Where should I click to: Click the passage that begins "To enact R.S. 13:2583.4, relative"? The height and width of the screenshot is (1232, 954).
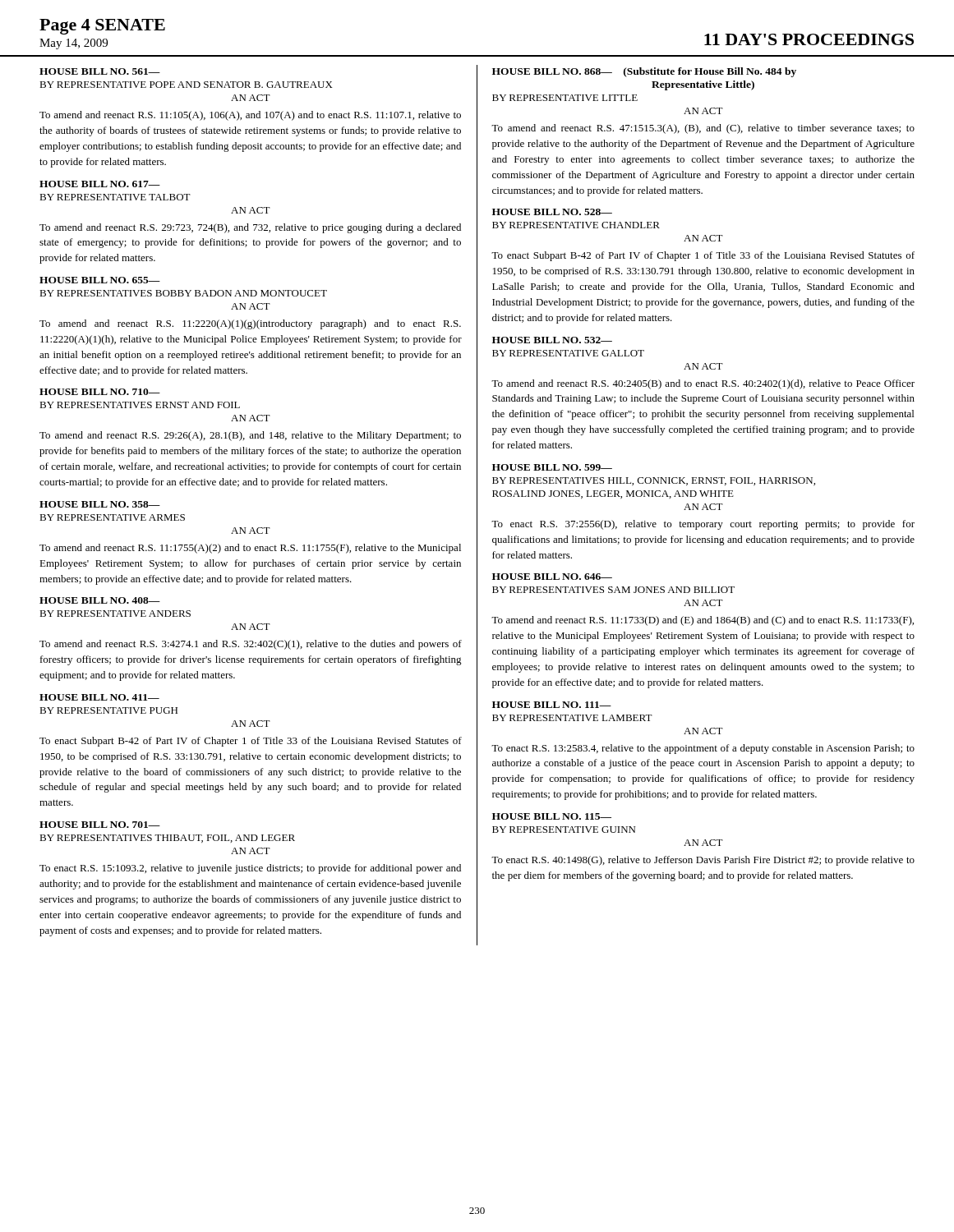coord(703,771)
